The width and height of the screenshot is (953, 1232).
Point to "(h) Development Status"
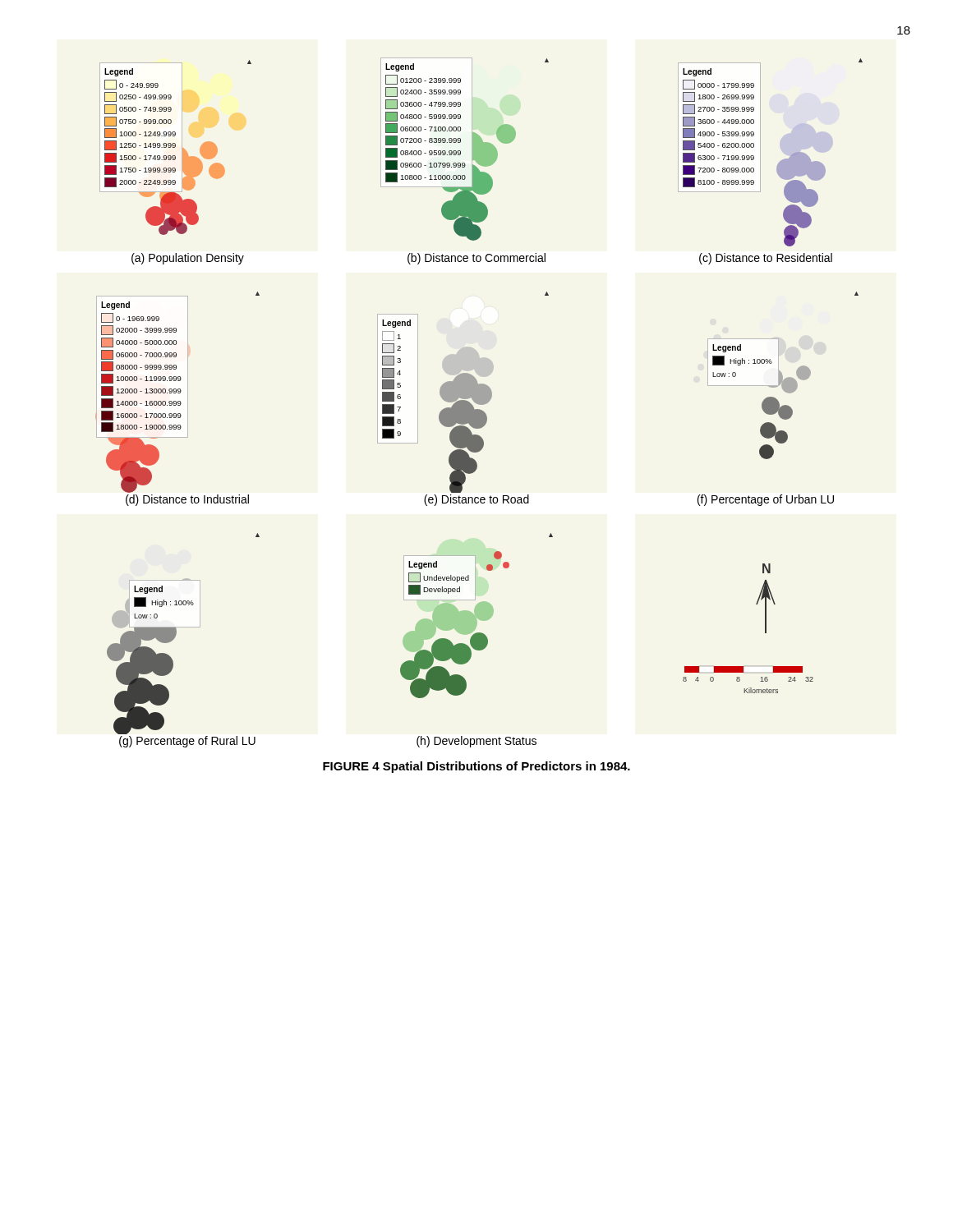476,741
